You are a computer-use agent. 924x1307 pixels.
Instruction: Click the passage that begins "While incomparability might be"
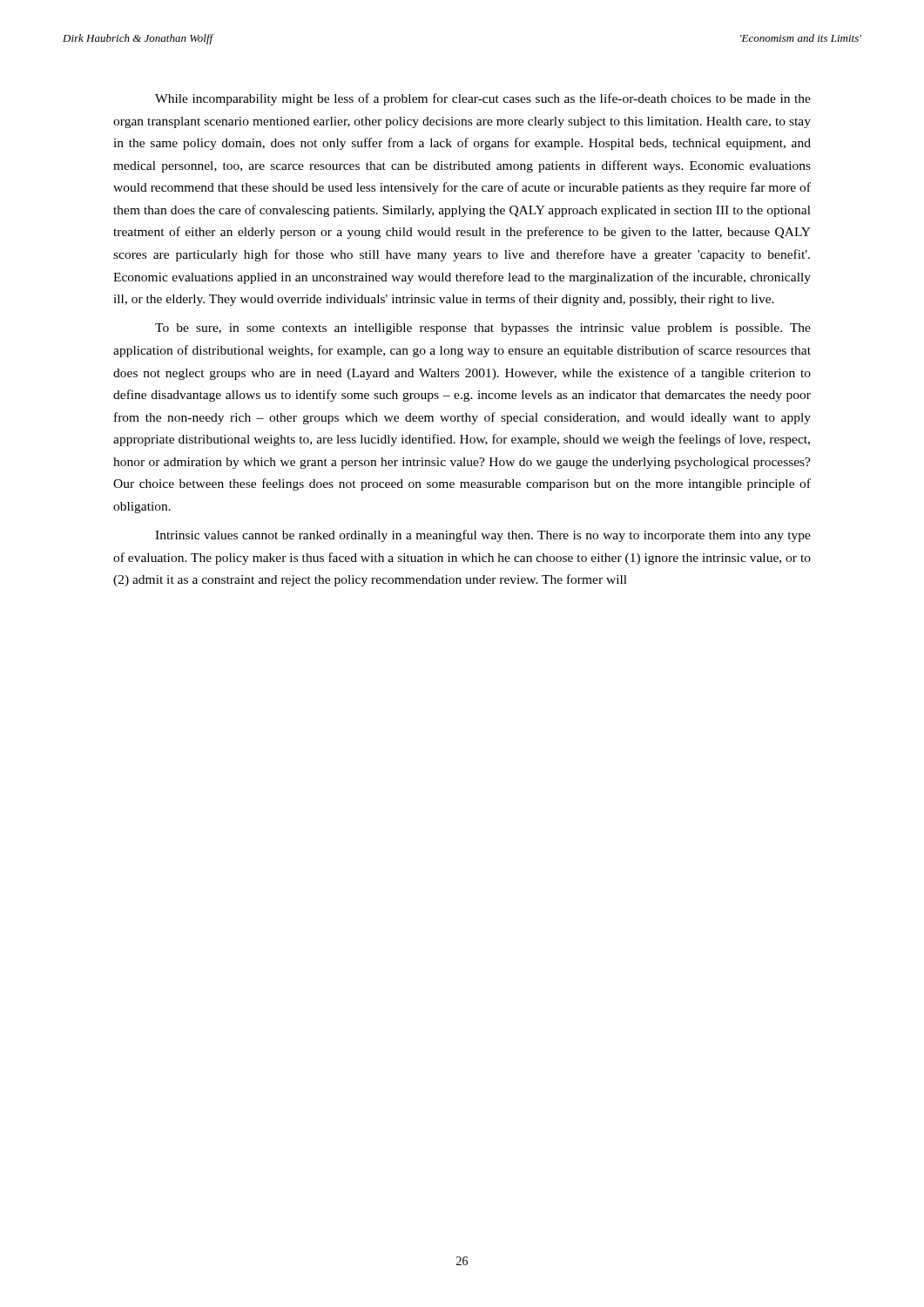462,198
